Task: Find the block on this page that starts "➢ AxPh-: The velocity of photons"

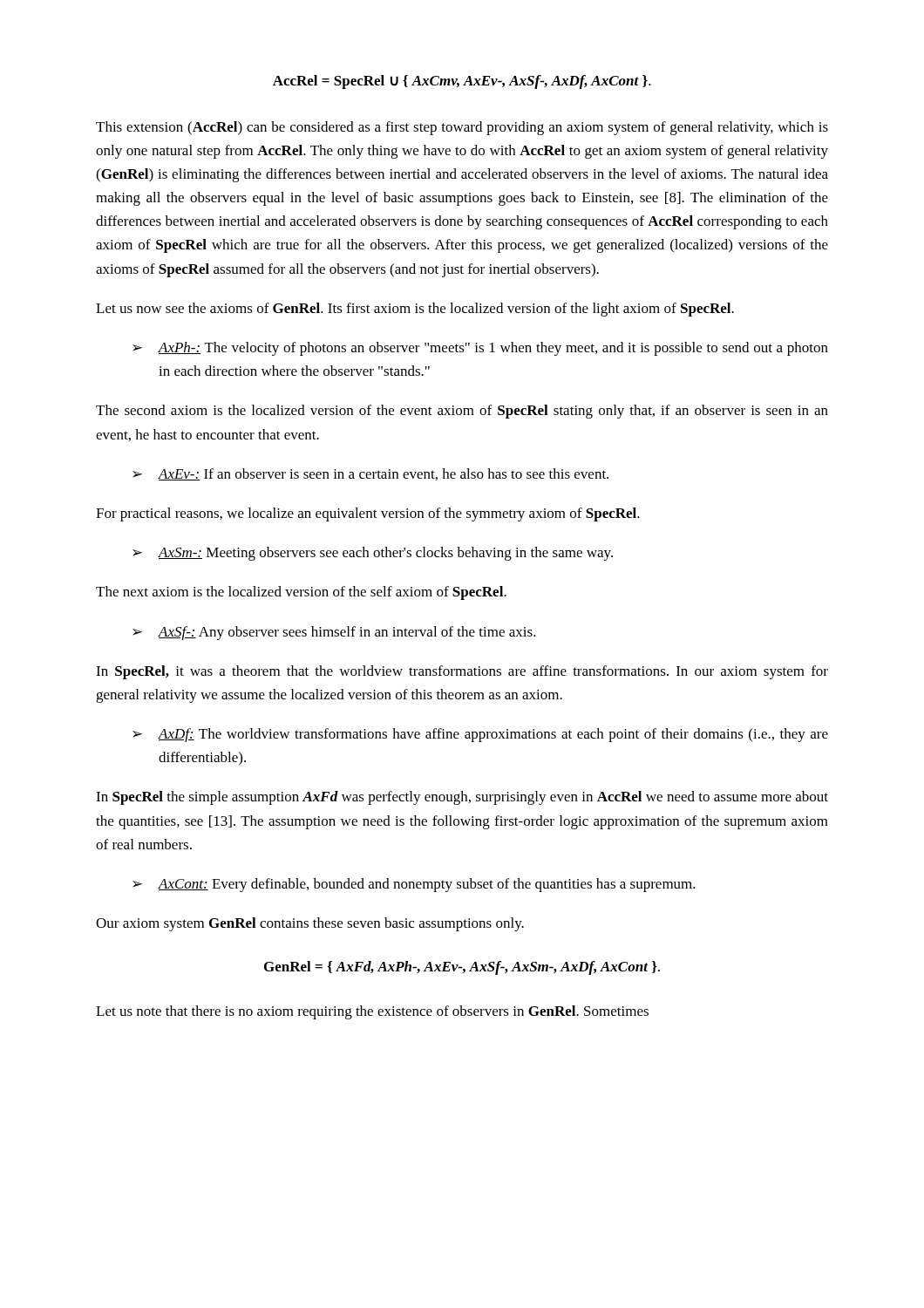Action: pyautogui.click(x=479, y=359)
